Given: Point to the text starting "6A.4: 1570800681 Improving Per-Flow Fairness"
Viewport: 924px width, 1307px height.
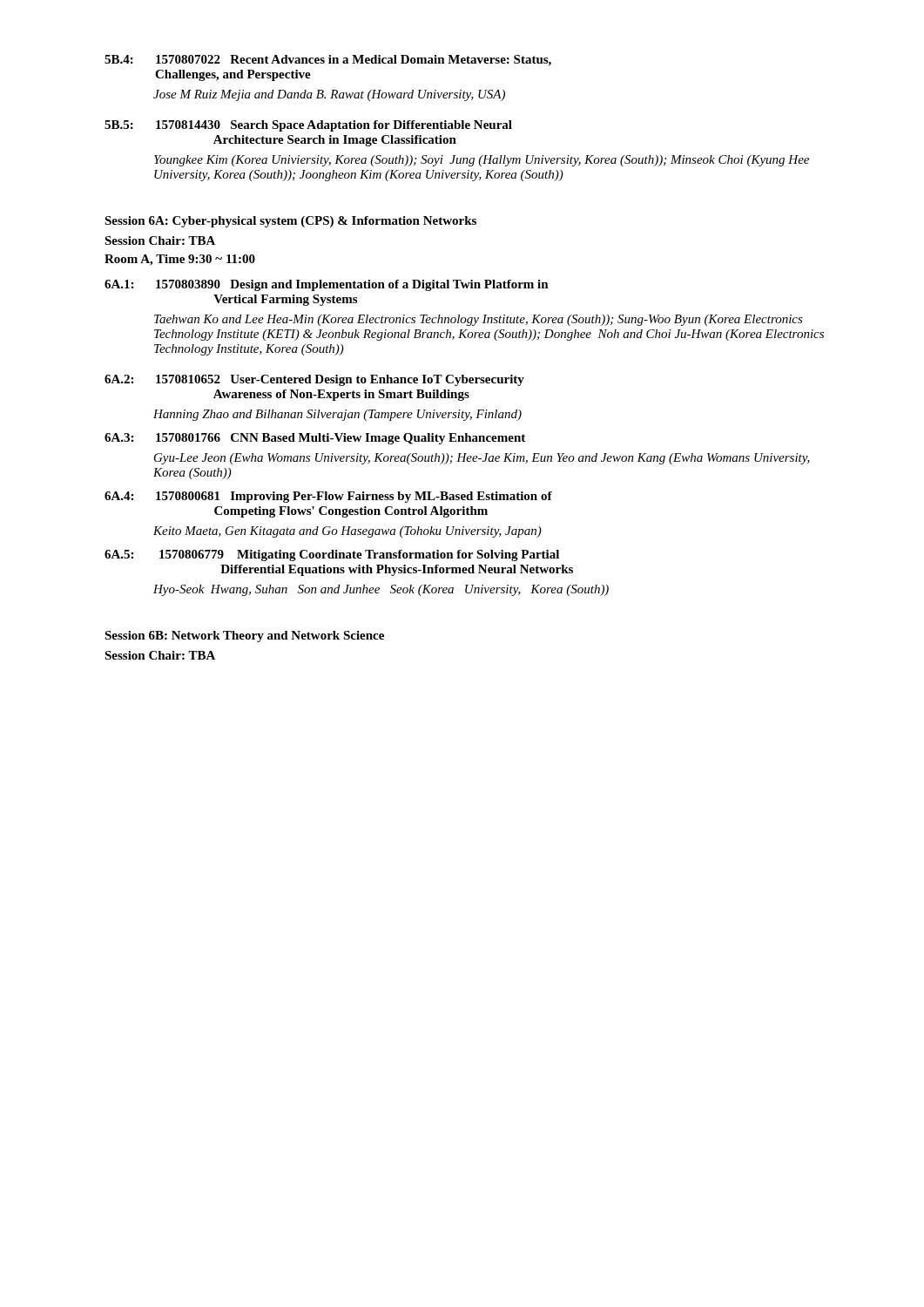Looking at the screenshot, I should (471, 504).
